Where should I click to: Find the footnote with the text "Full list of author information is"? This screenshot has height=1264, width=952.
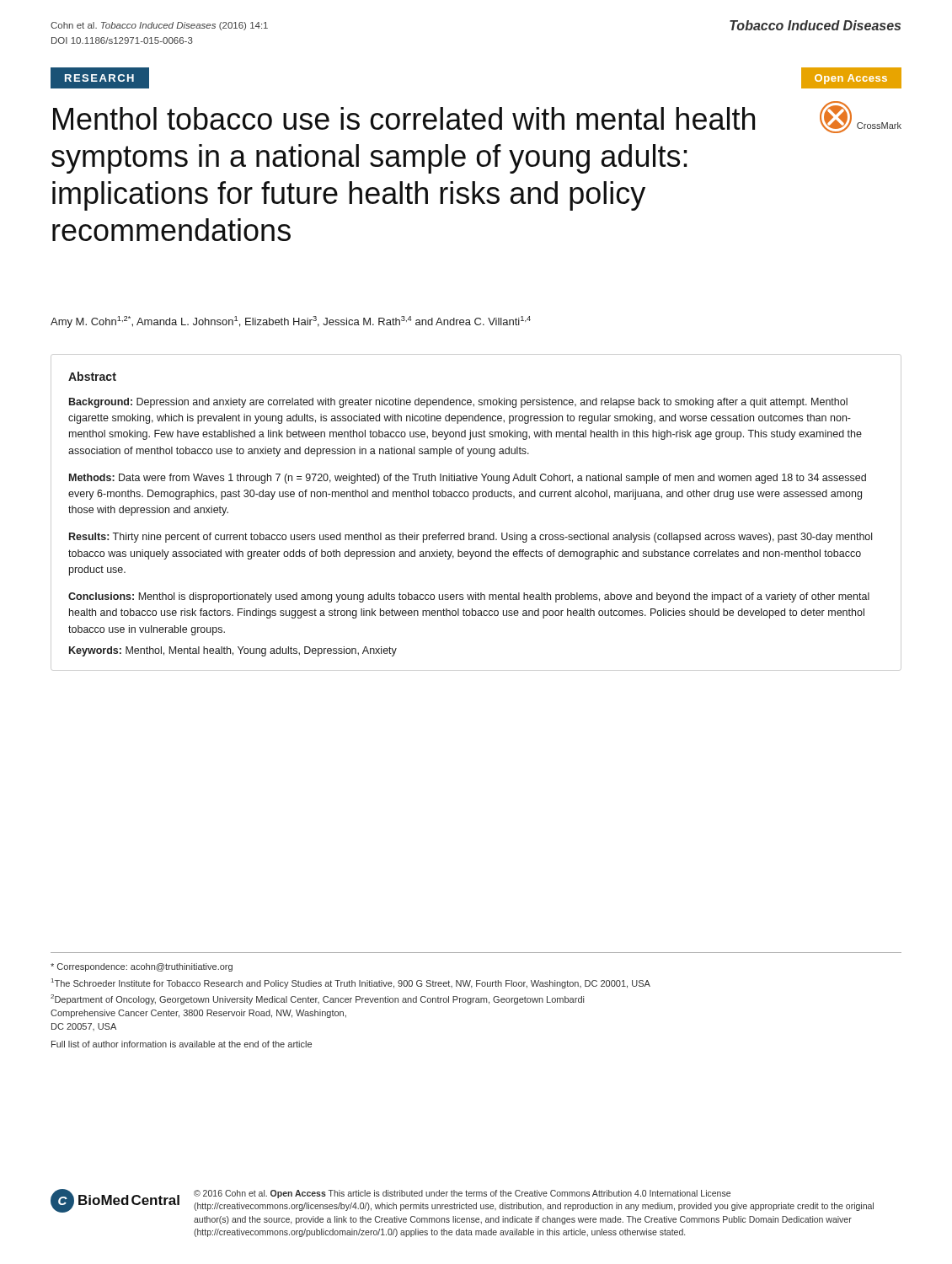[181, 1044]
